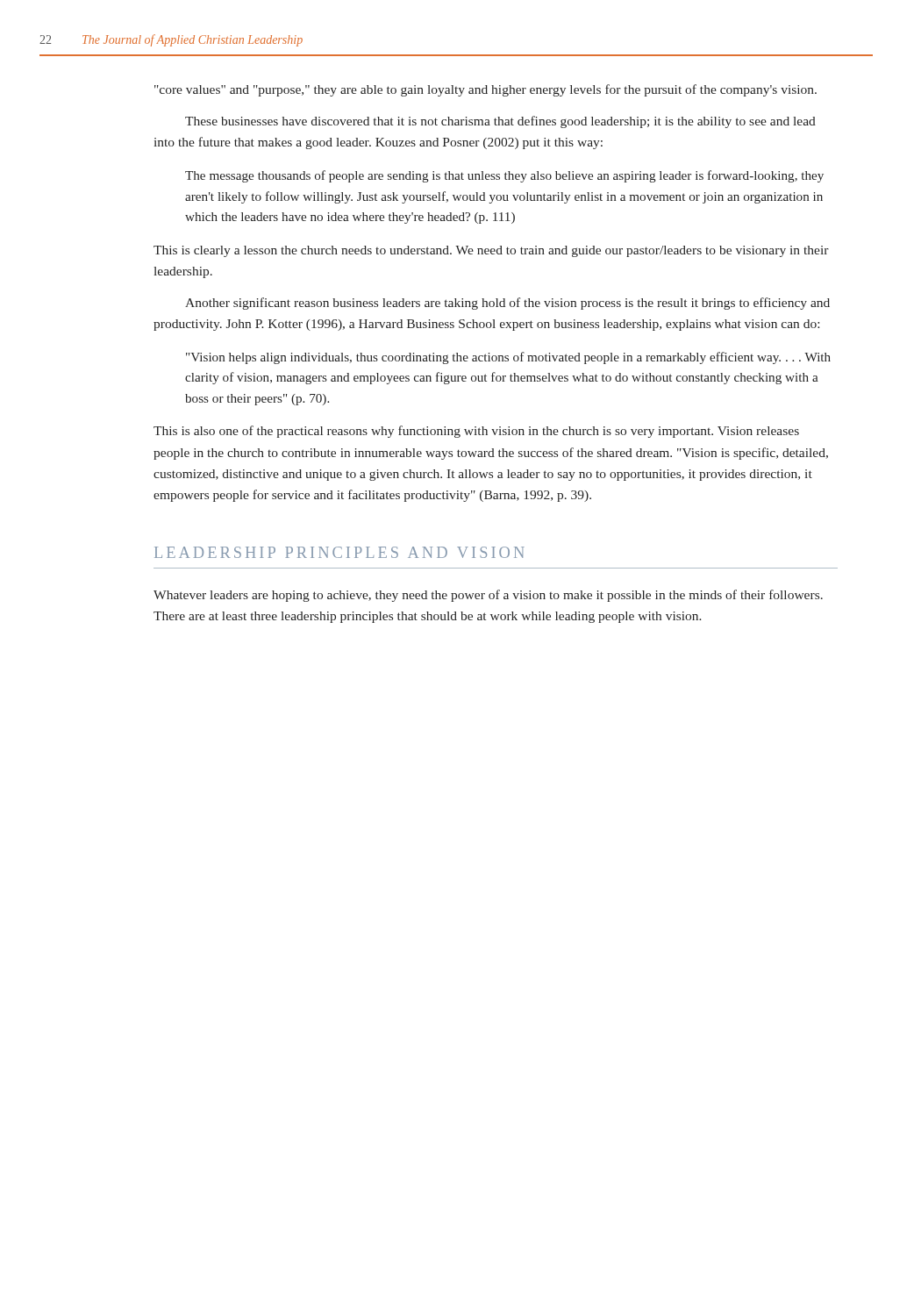Click on the text block that reads "This is clearly a lesson the"
921x1316 pixels.
coord(496,287)
